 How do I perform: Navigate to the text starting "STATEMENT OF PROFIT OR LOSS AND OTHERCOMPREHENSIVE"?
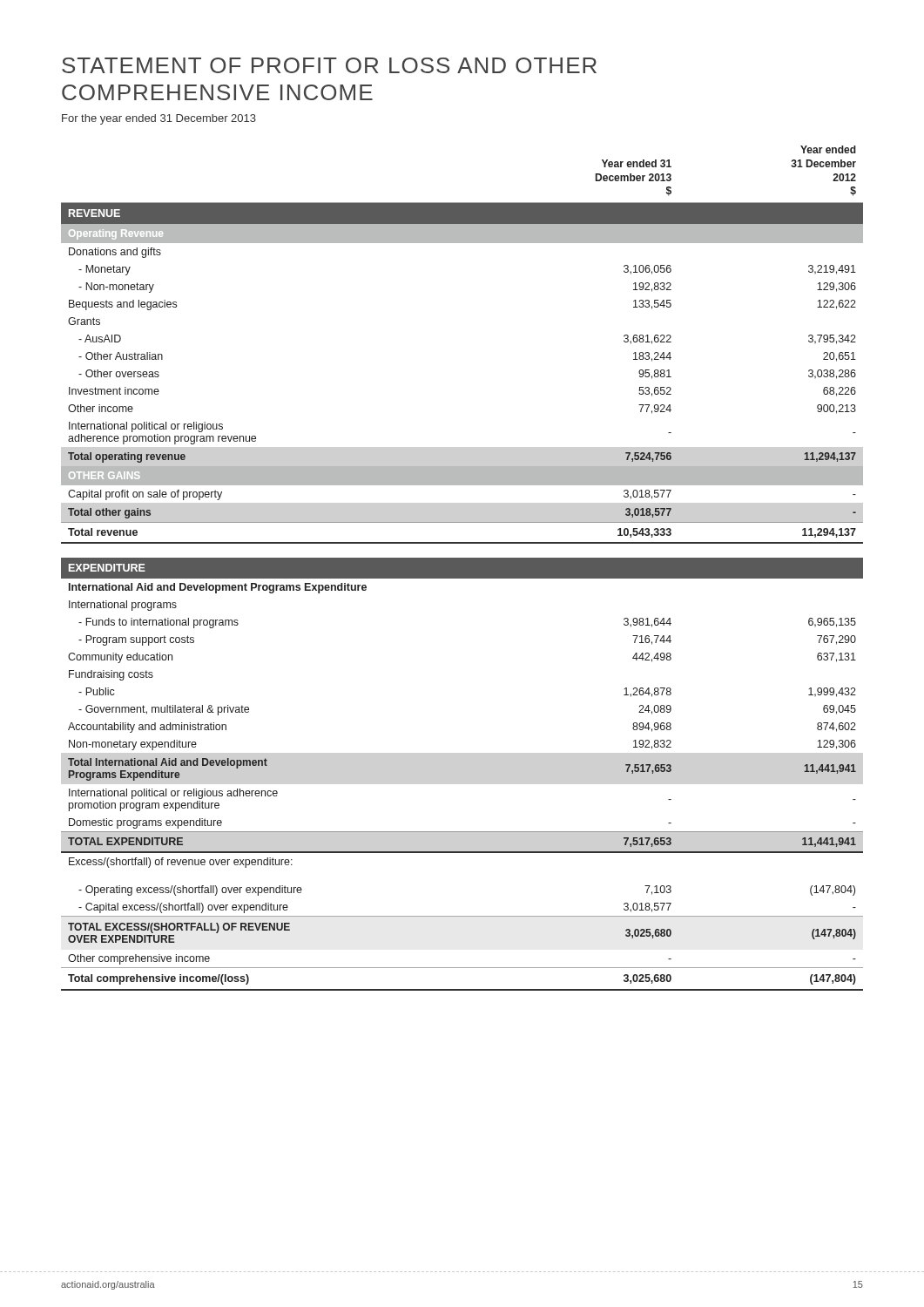(x=330, y=79)
